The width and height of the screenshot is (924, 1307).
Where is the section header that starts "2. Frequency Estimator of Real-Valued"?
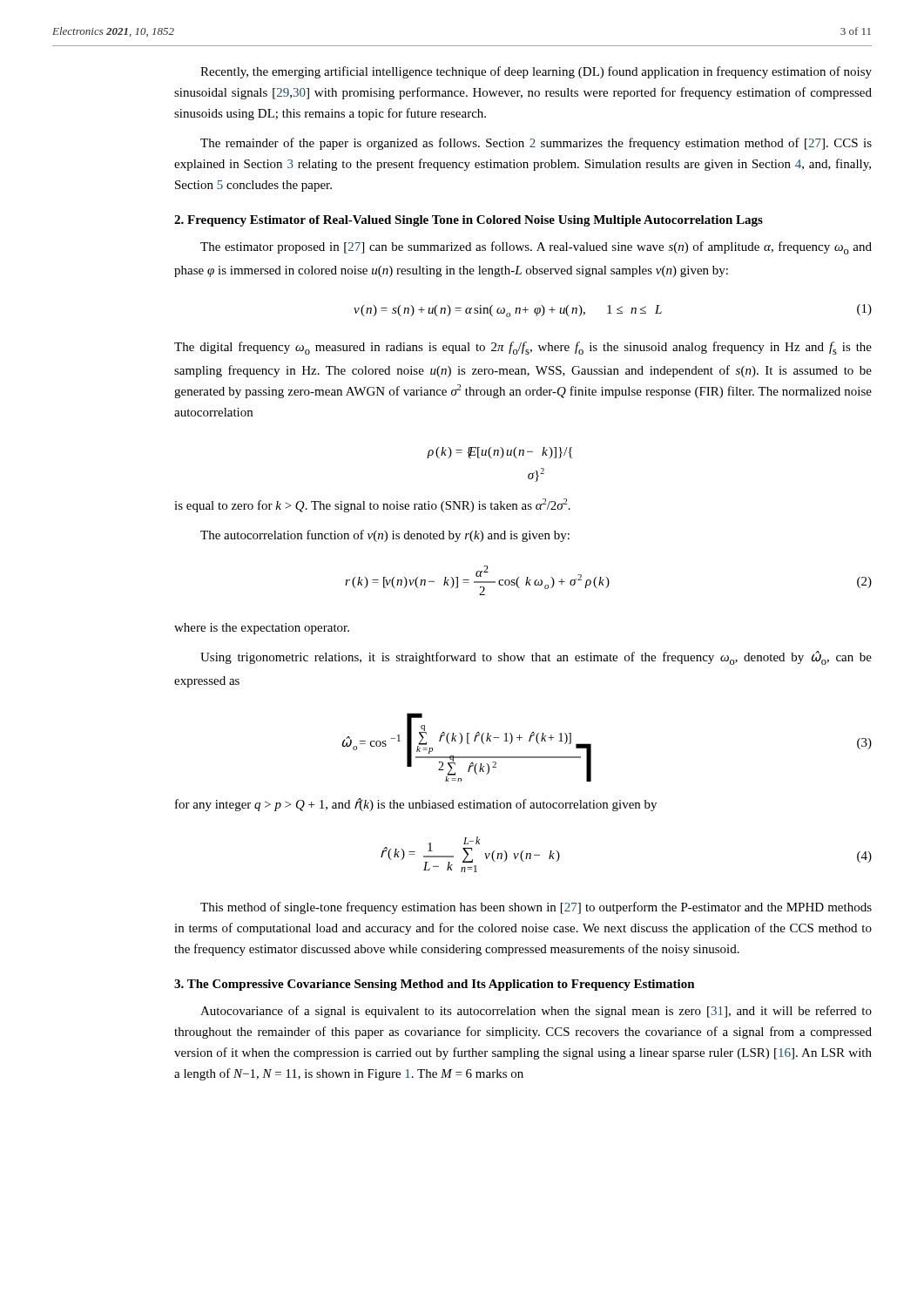point(468,220)
